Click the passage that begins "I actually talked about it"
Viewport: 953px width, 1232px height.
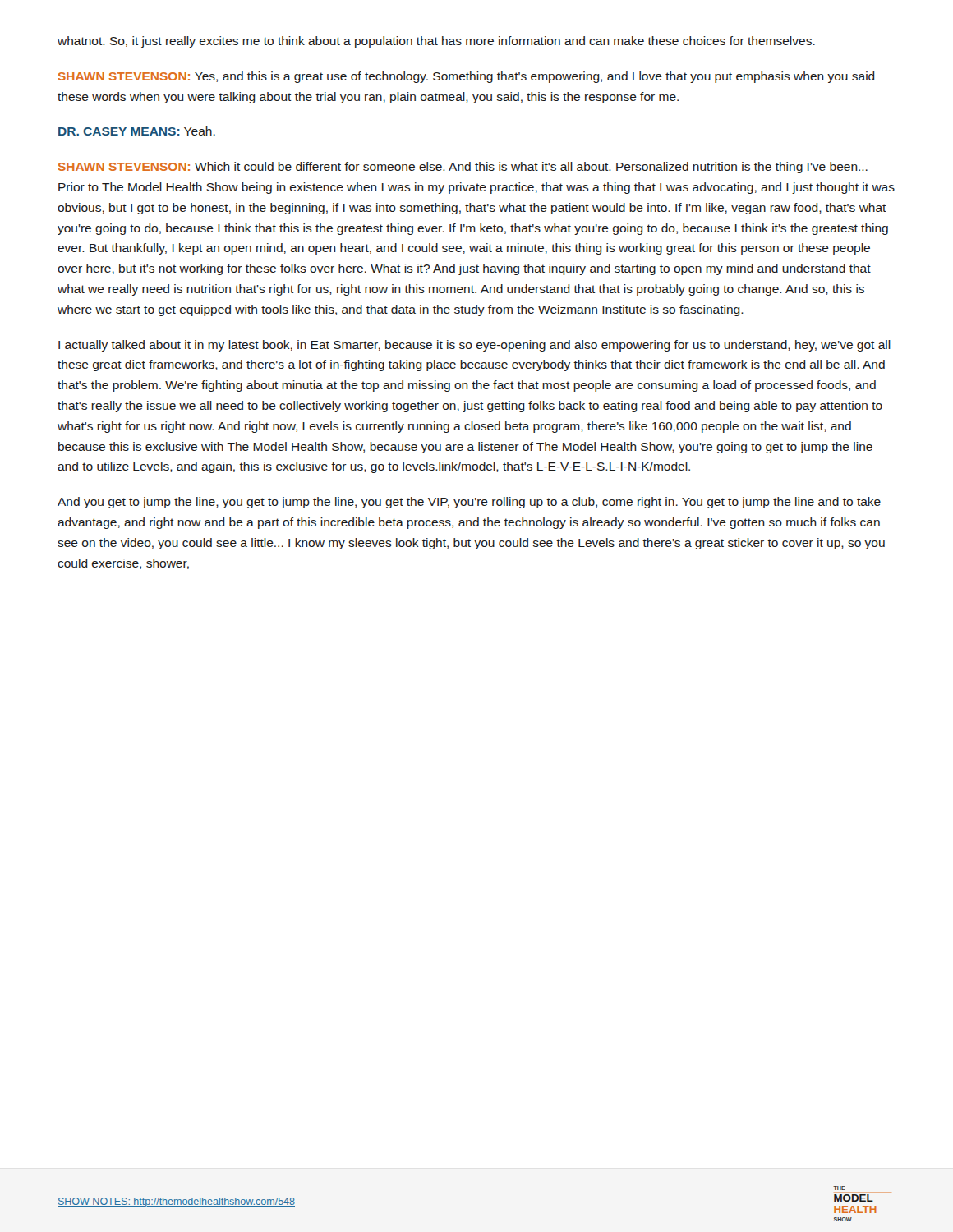[474, 405]
